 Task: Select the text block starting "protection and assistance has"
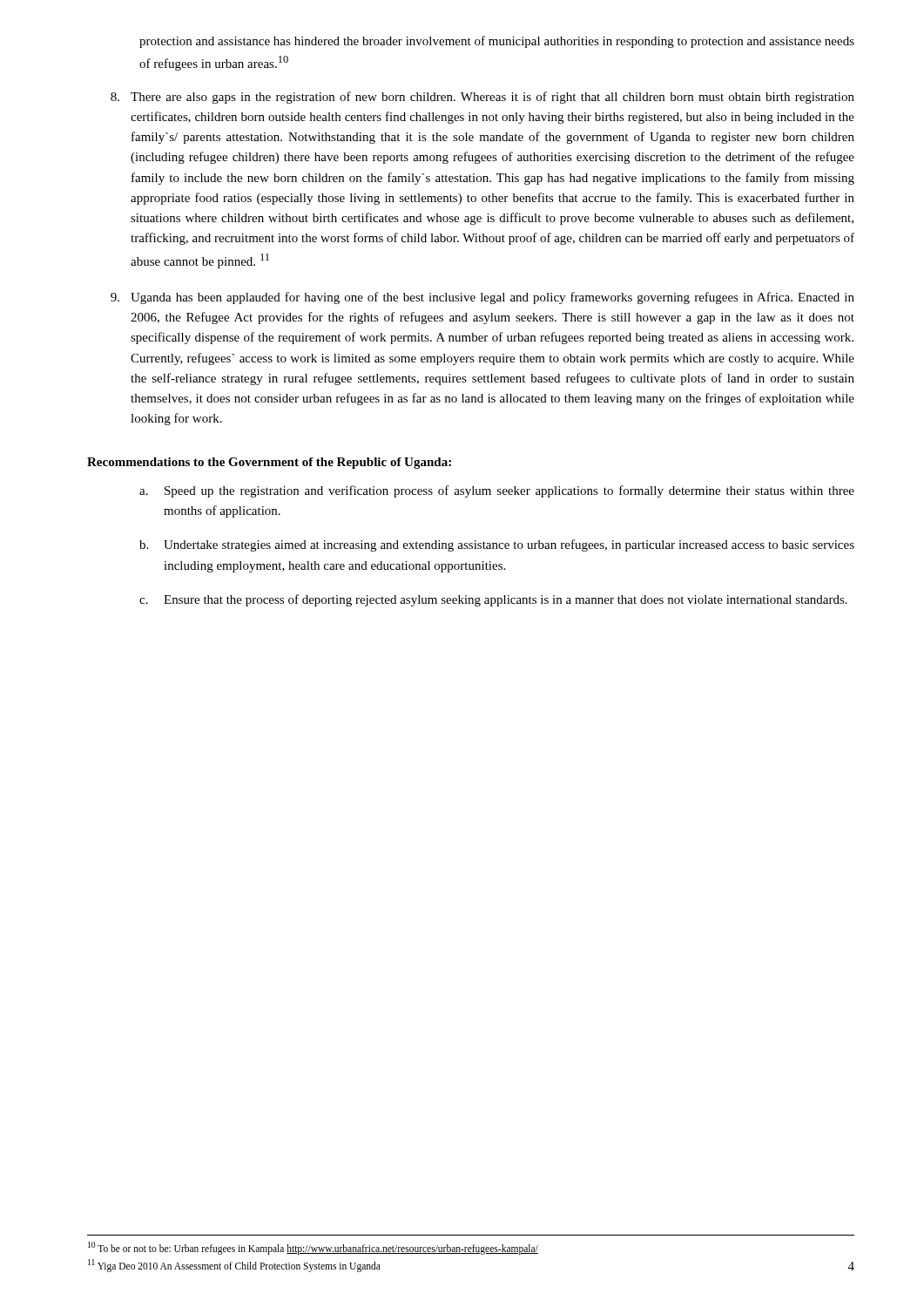[x=497, y=52]
